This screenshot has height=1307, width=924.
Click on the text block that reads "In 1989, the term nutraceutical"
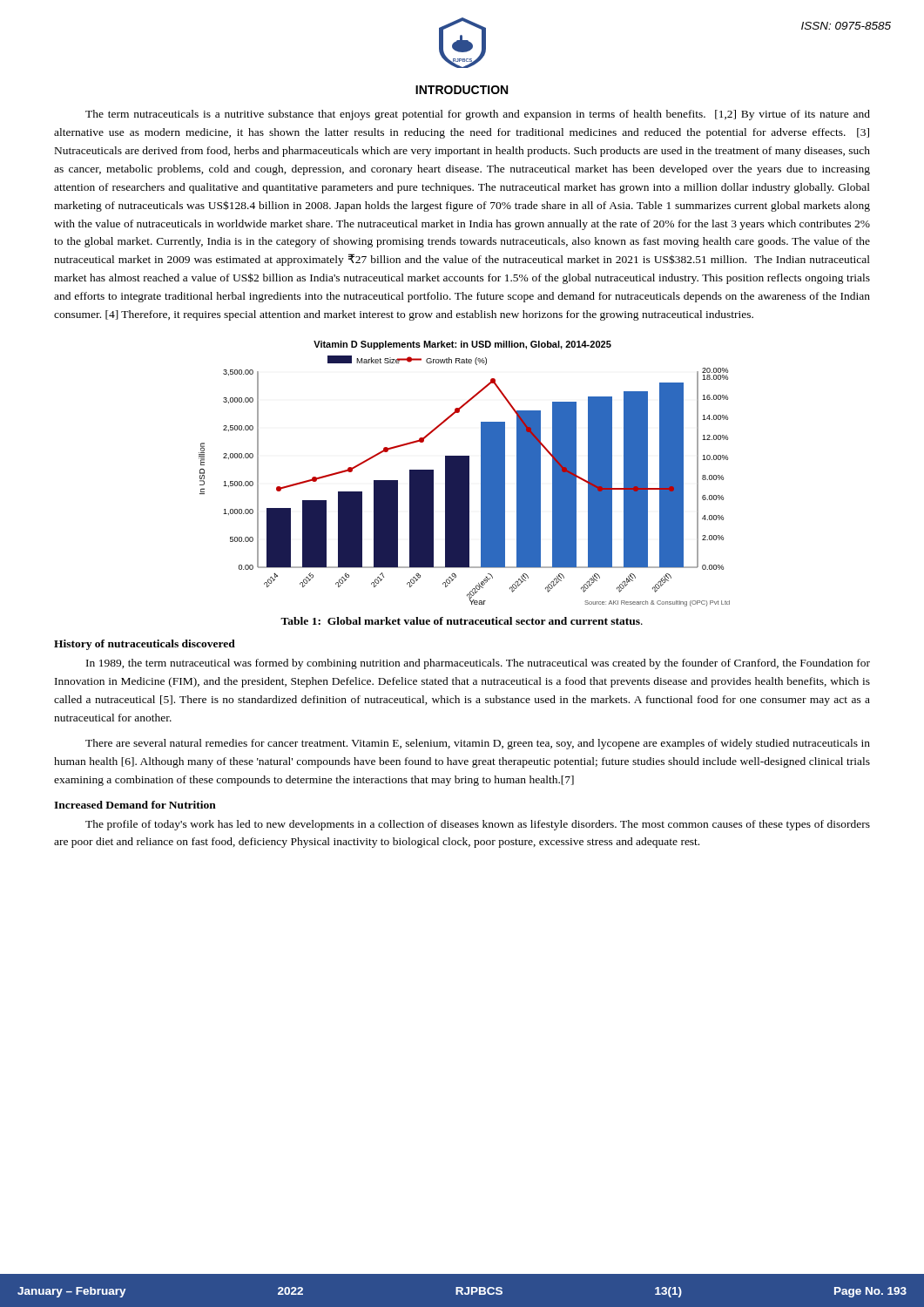(462, 691)
